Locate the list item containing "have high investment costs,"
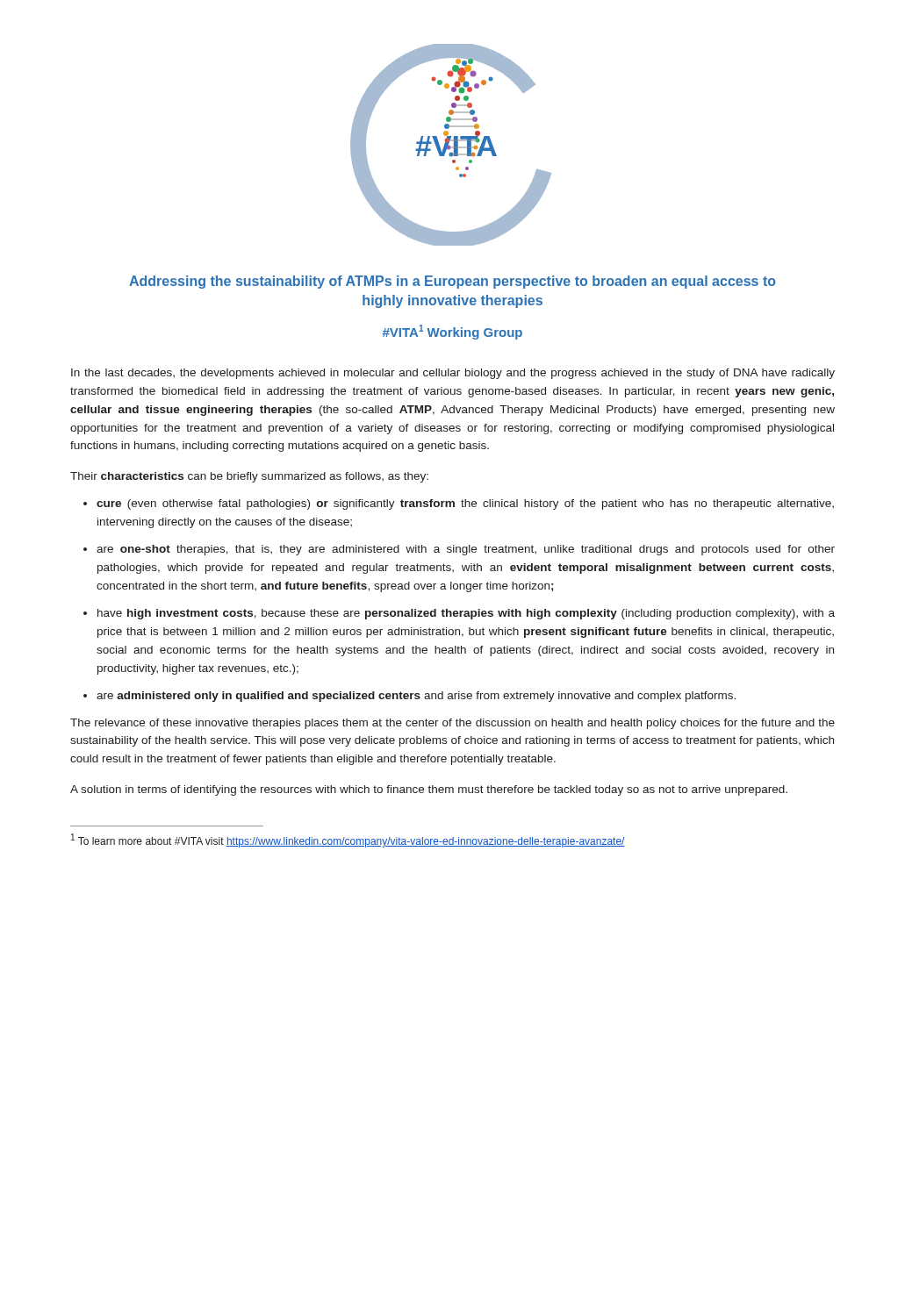 point(466,640)
